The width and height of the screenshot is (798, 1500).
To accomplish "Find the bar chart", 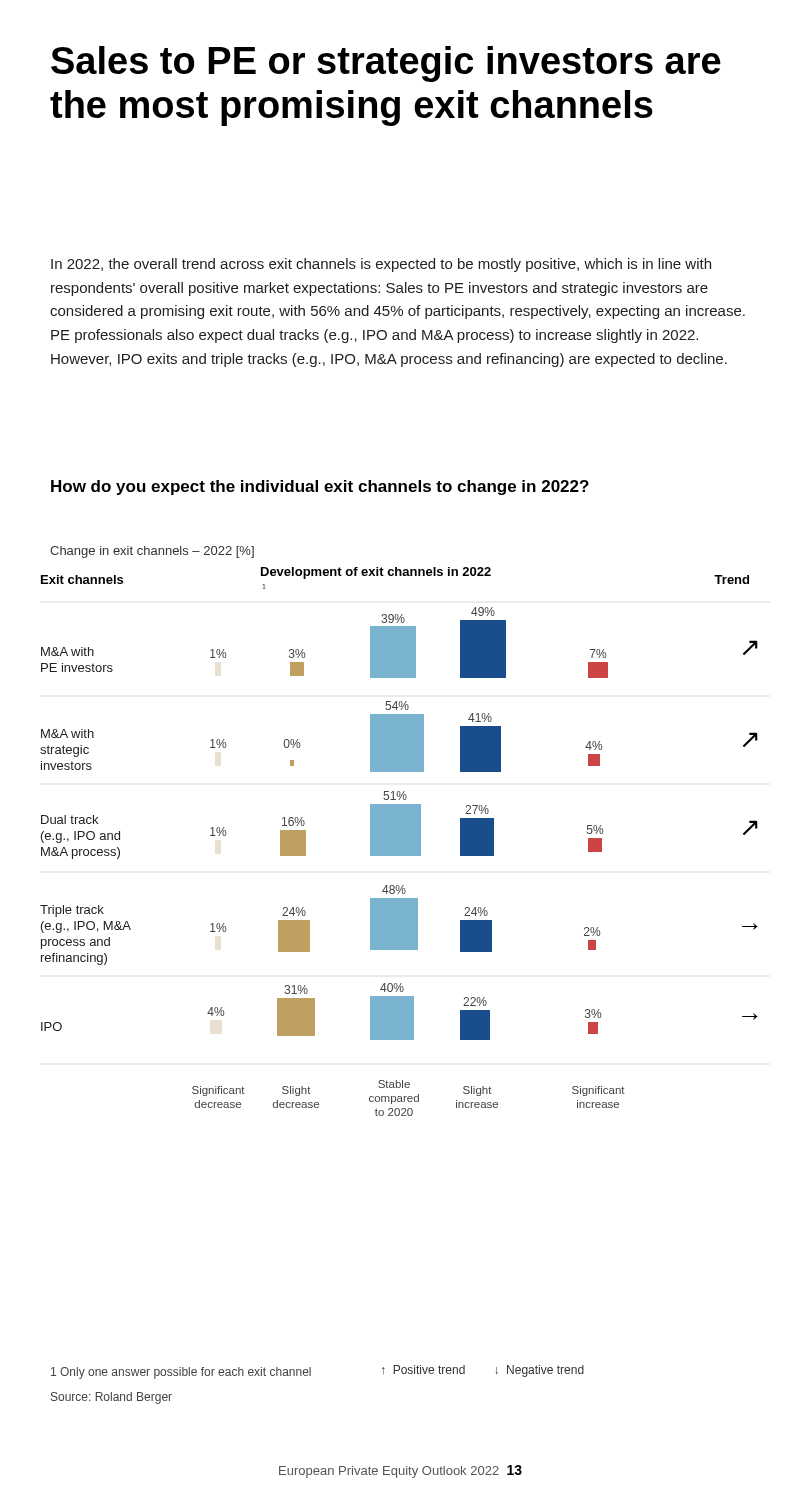I will 409,956.
